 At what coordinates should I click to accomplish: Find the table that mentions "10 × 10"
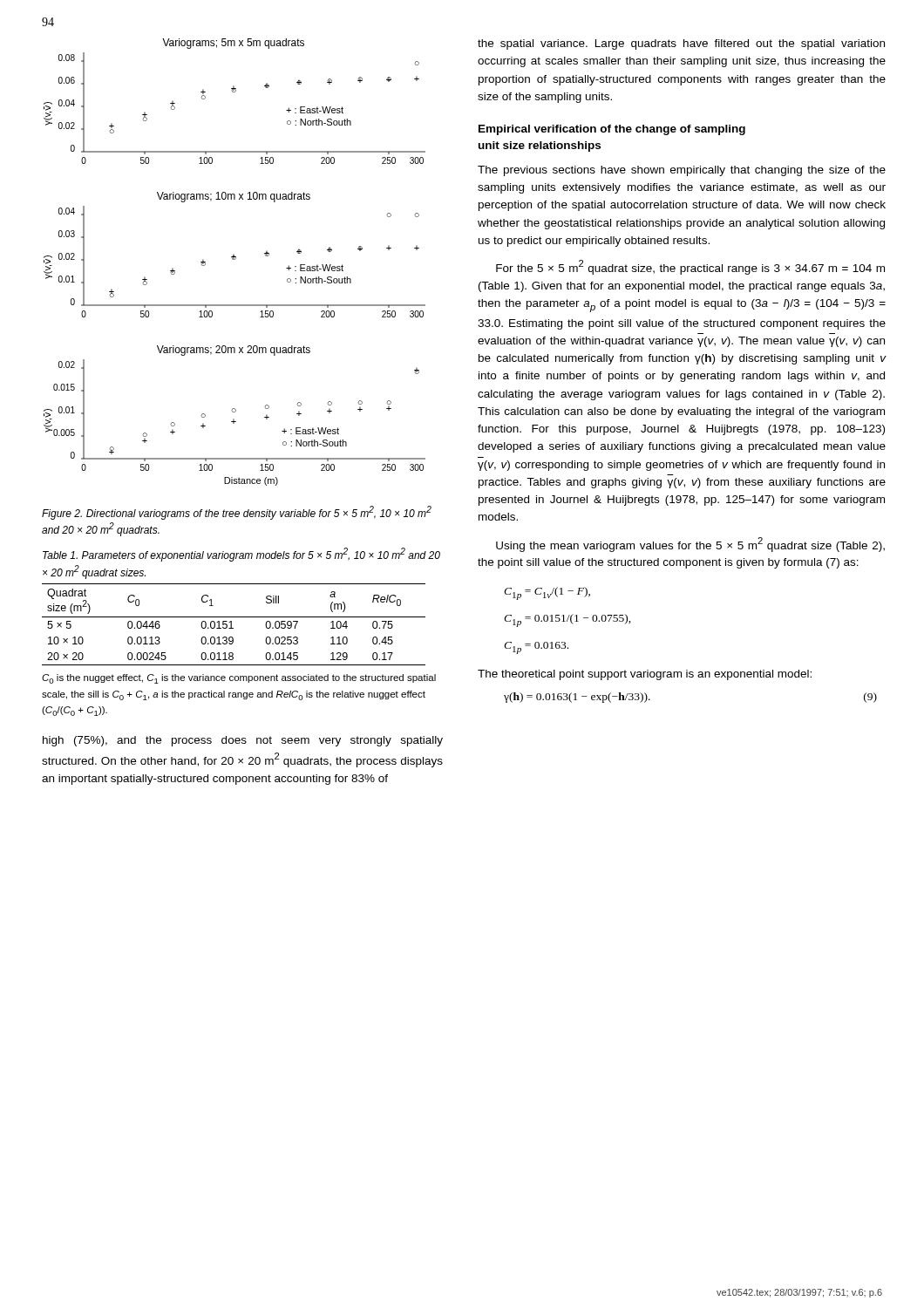[x=242, y=624]
